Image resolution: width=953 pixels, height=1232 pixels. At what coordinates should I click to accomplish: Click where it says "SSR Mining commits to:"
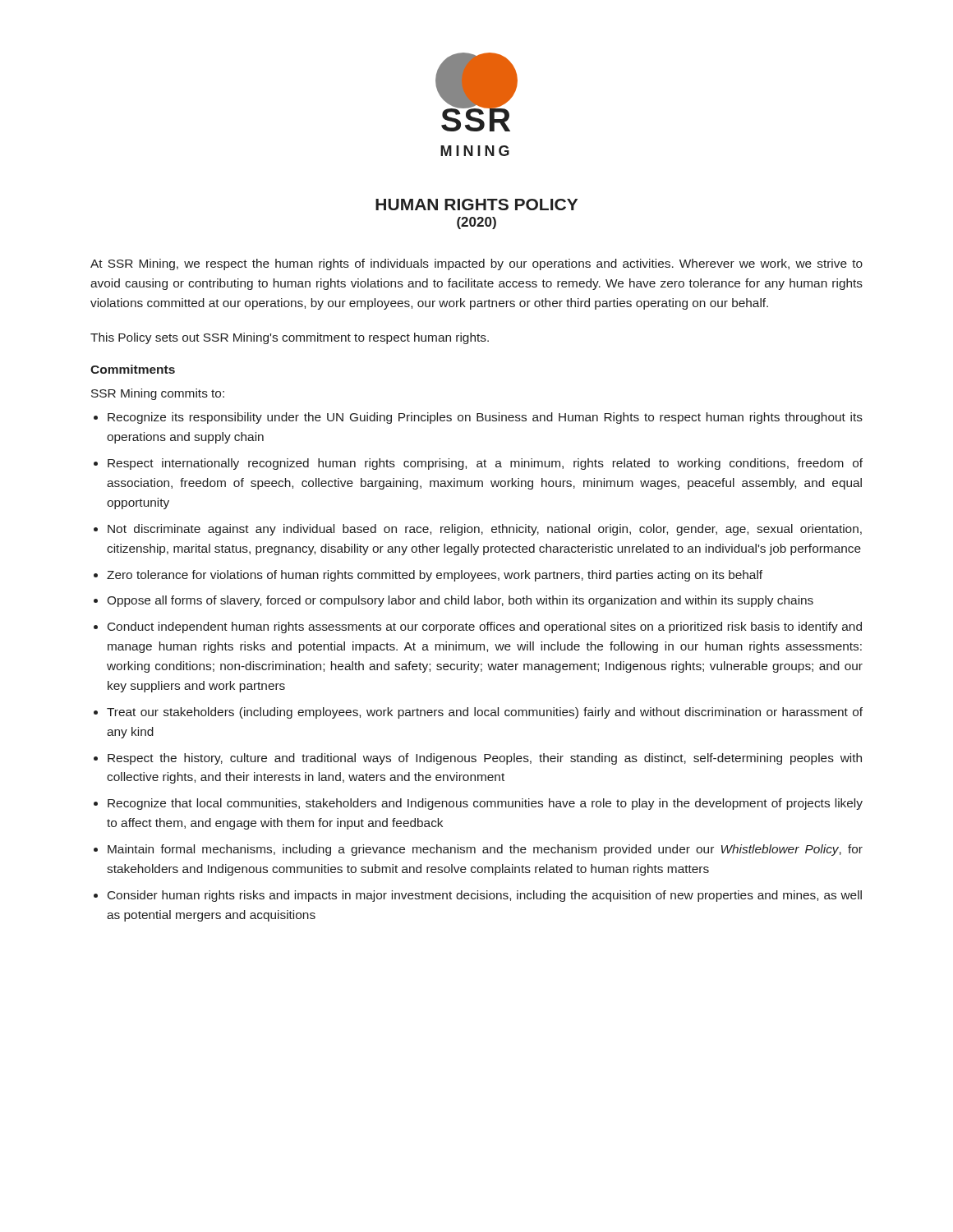click(158, 393)
